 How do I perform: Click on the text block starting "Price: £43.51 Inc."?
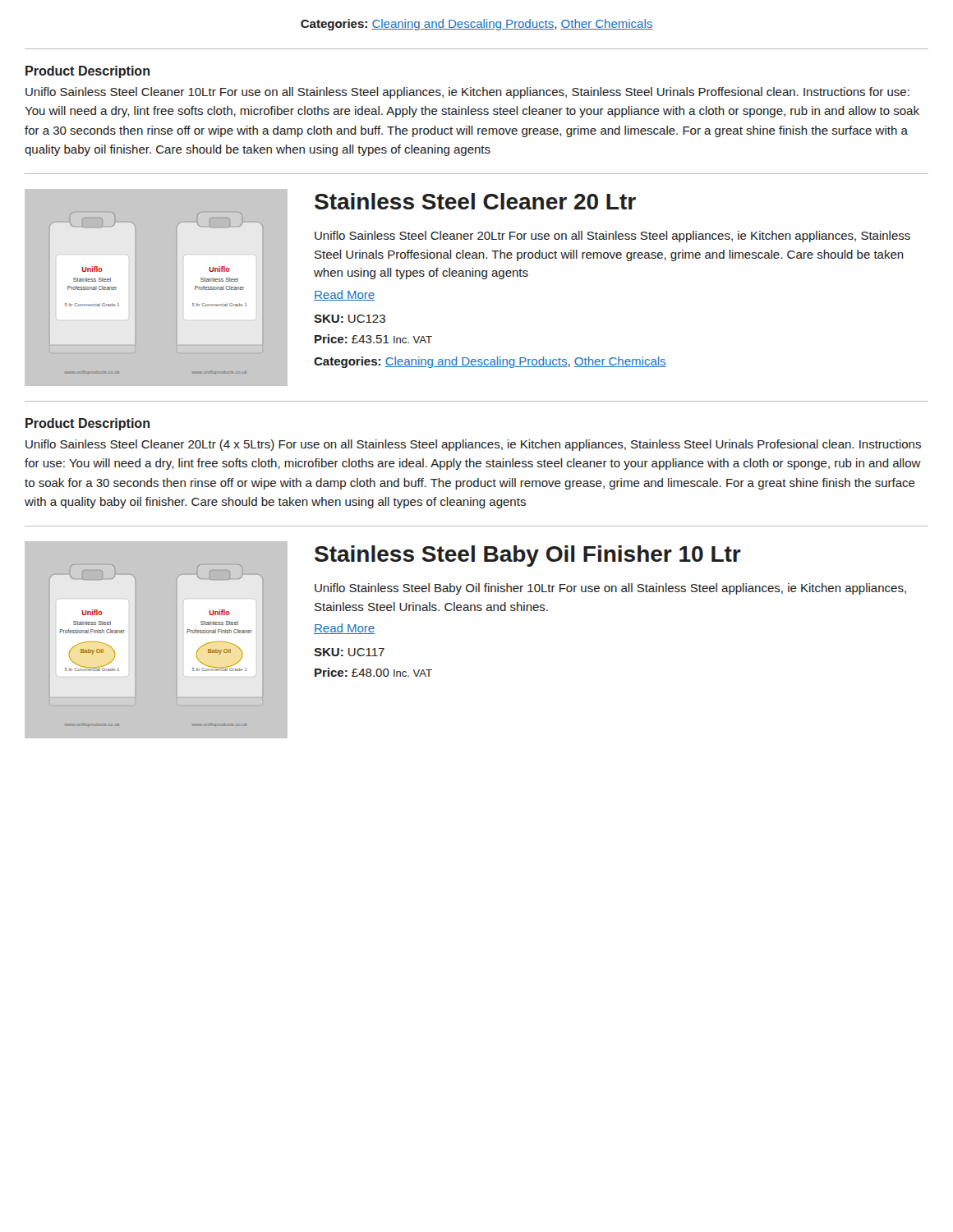(373, 338)
